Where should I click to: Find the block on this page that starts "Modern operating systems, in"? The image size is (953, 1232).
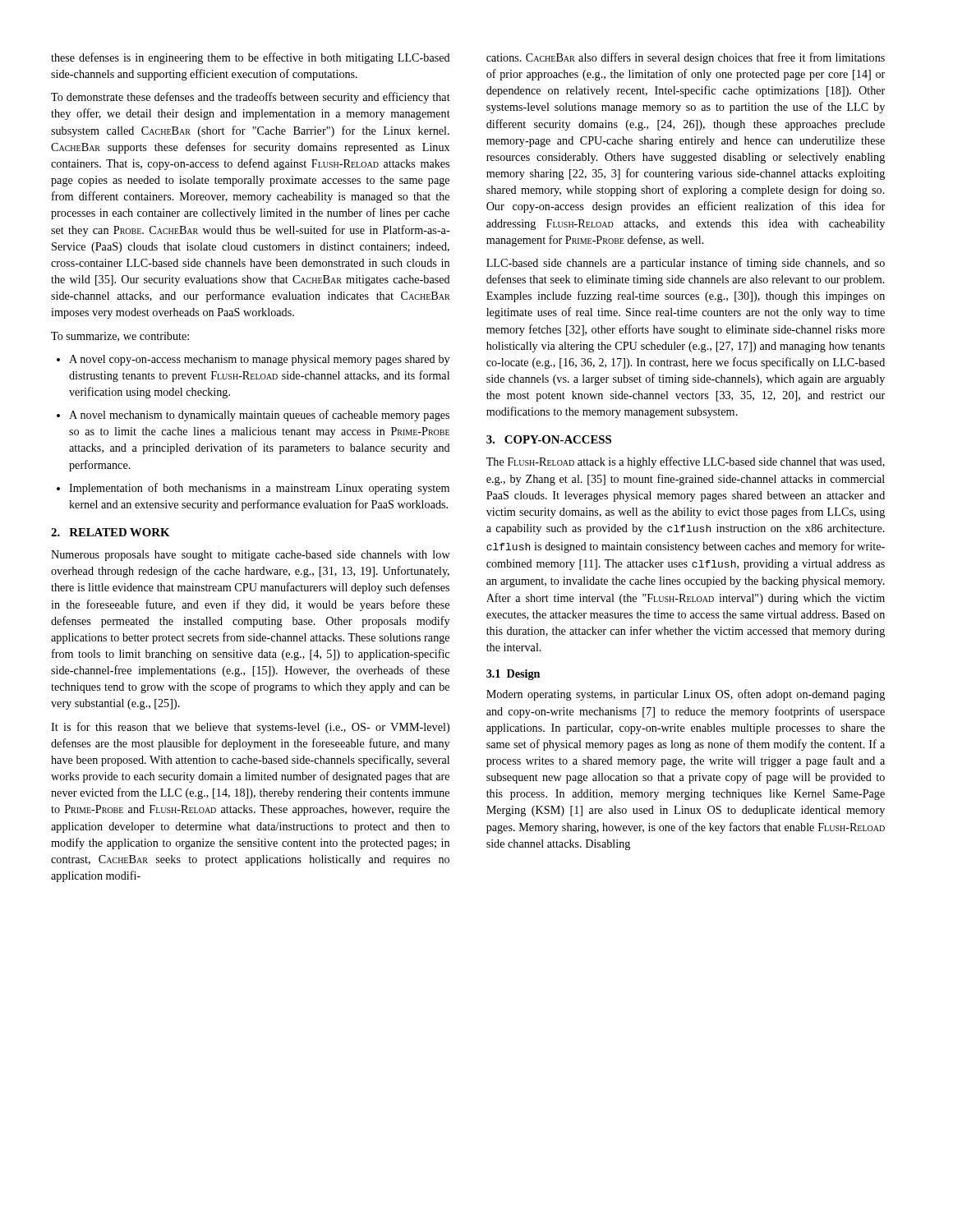click(686, 769)
